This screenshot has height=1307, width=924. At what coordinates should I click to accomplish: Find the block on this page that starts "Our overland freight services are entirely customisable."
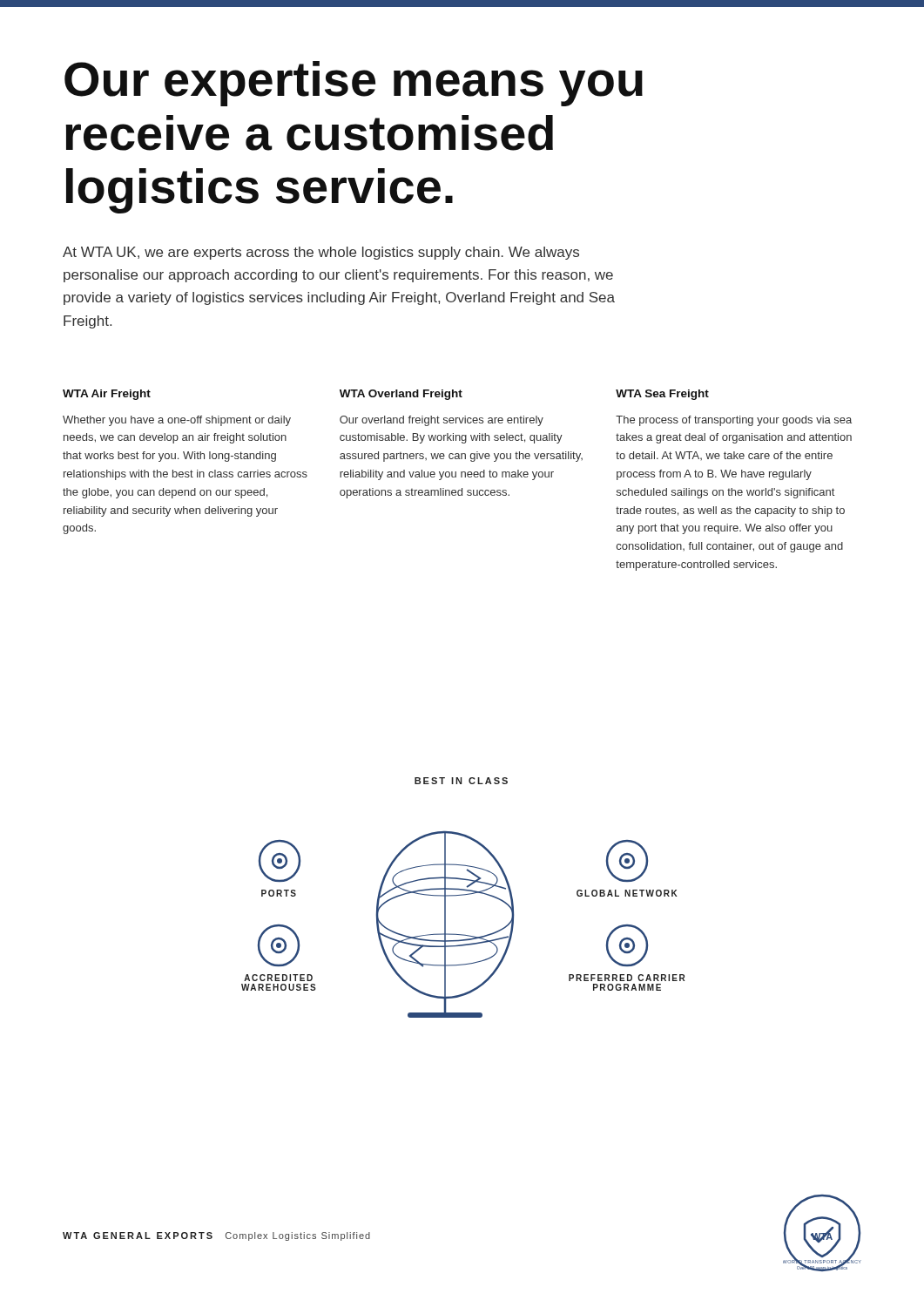[x=462, y=456]
